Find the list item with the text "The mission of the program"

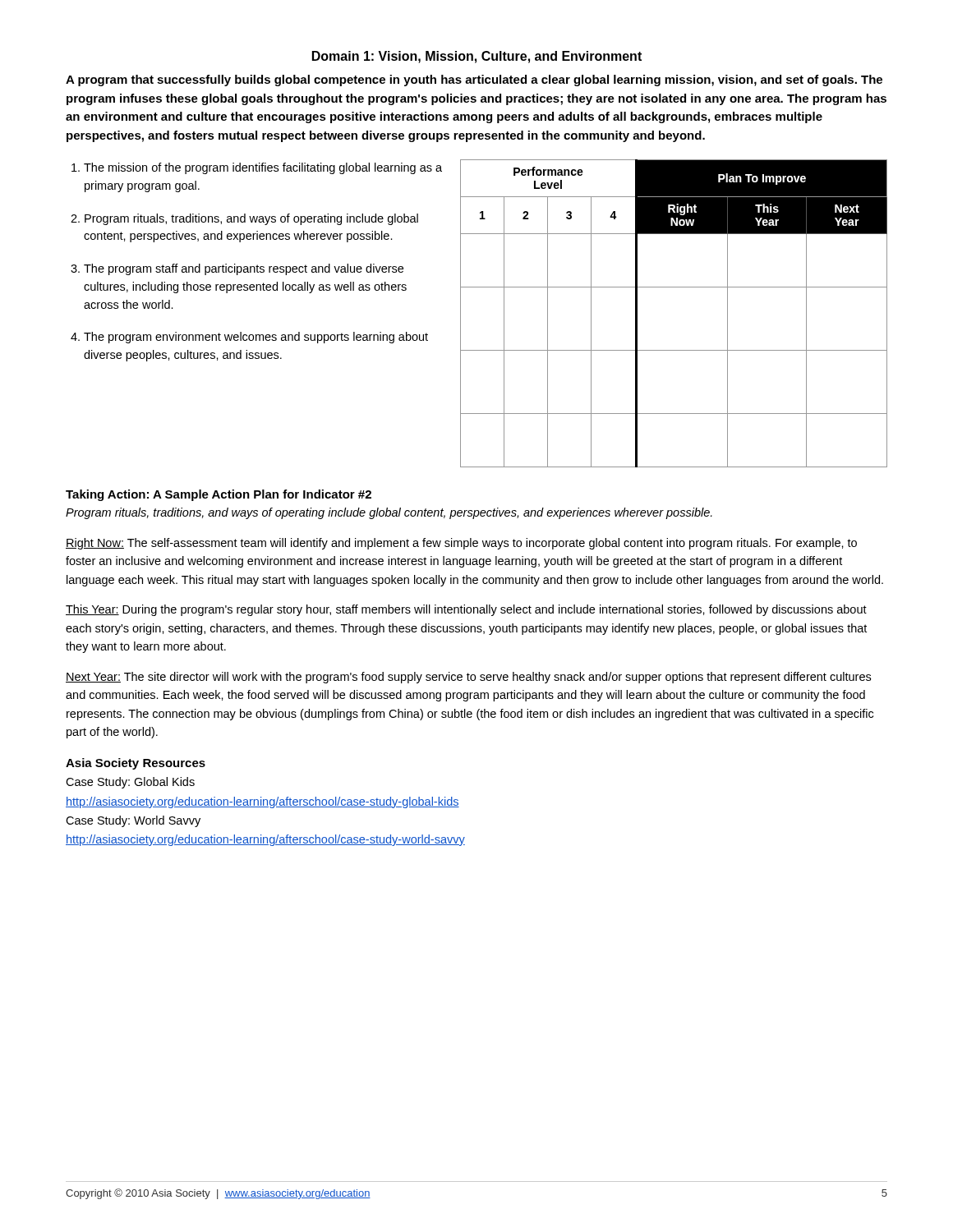[x=263, y=176]
